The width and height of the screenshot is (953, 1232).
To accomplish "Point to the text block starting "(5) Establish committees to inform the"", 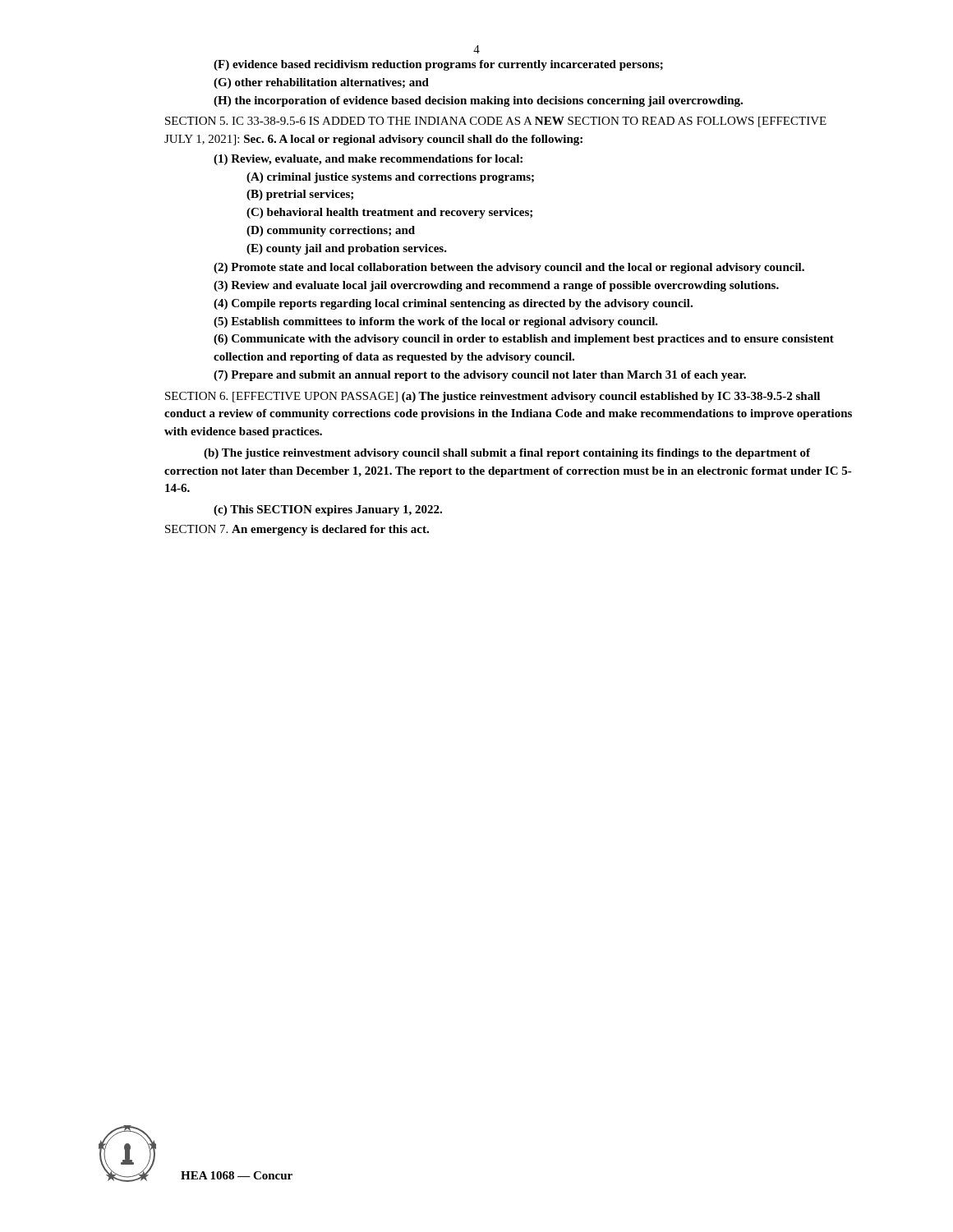I will [x=436, y=321].
